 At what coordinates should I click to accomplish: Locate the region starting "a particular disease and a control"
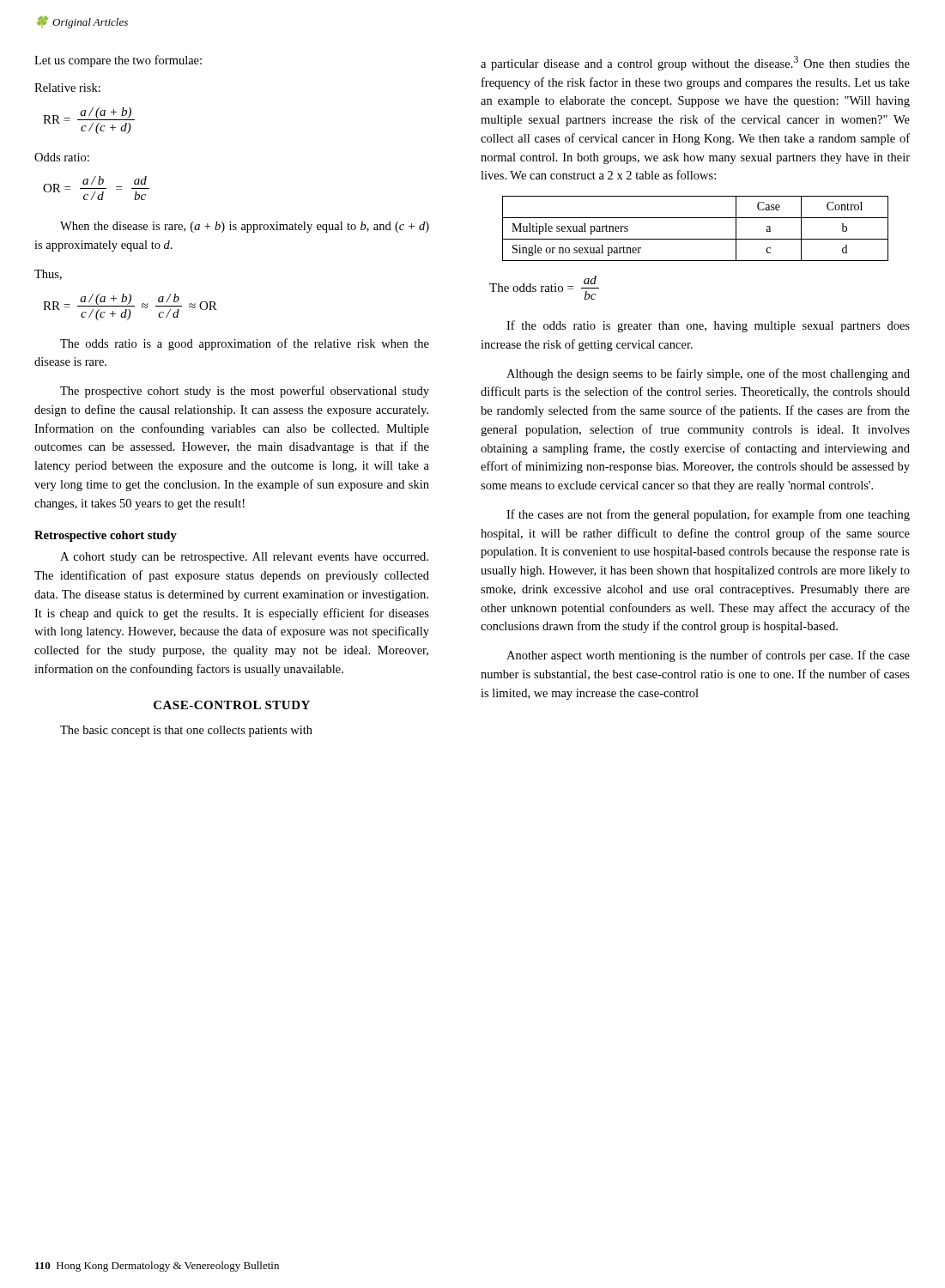(x=695, y=119)
